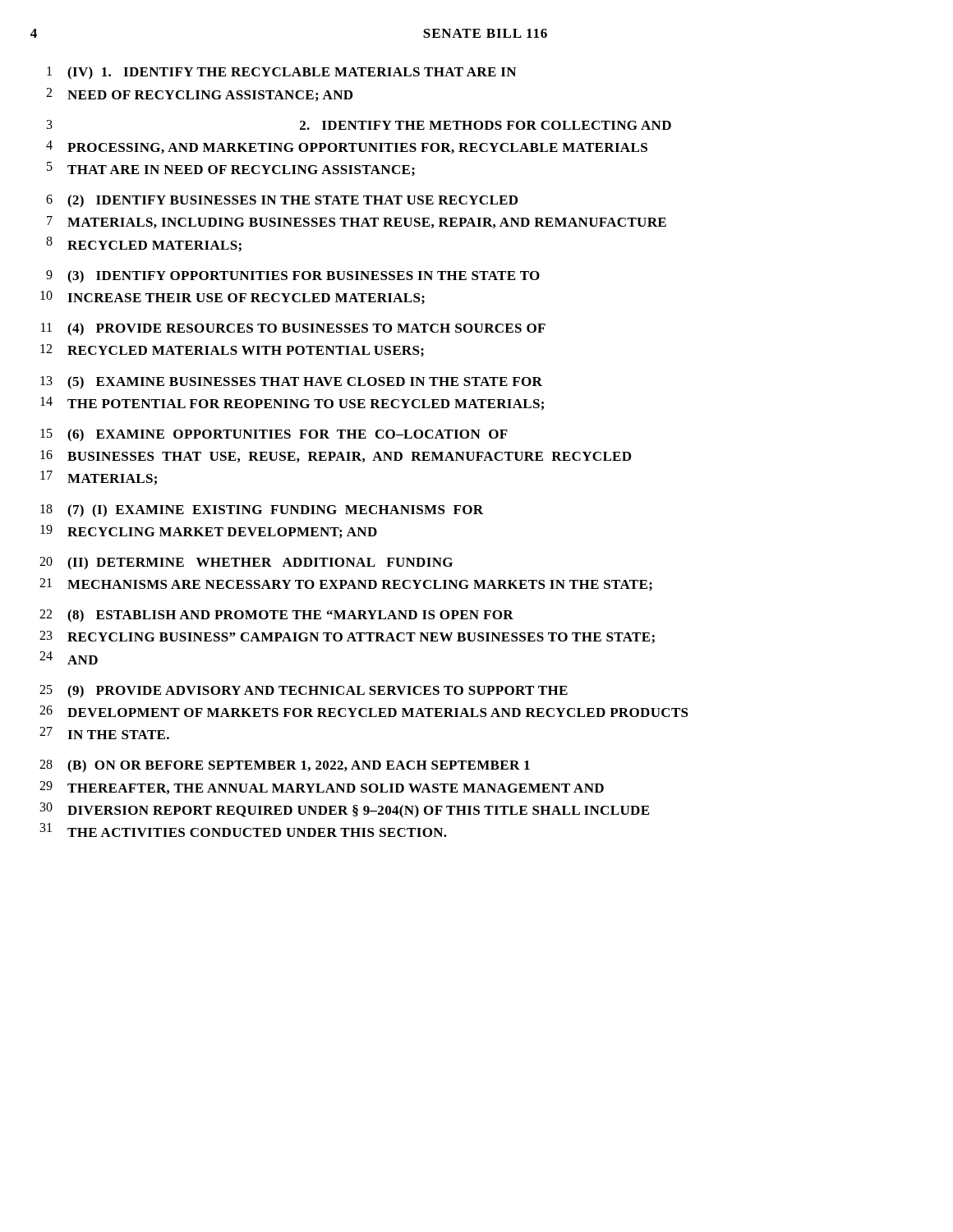The height and width of the screenshot is (1232, 953).
Task: Click on the block starting "3 4 5 2."
Action: (476, 147)
